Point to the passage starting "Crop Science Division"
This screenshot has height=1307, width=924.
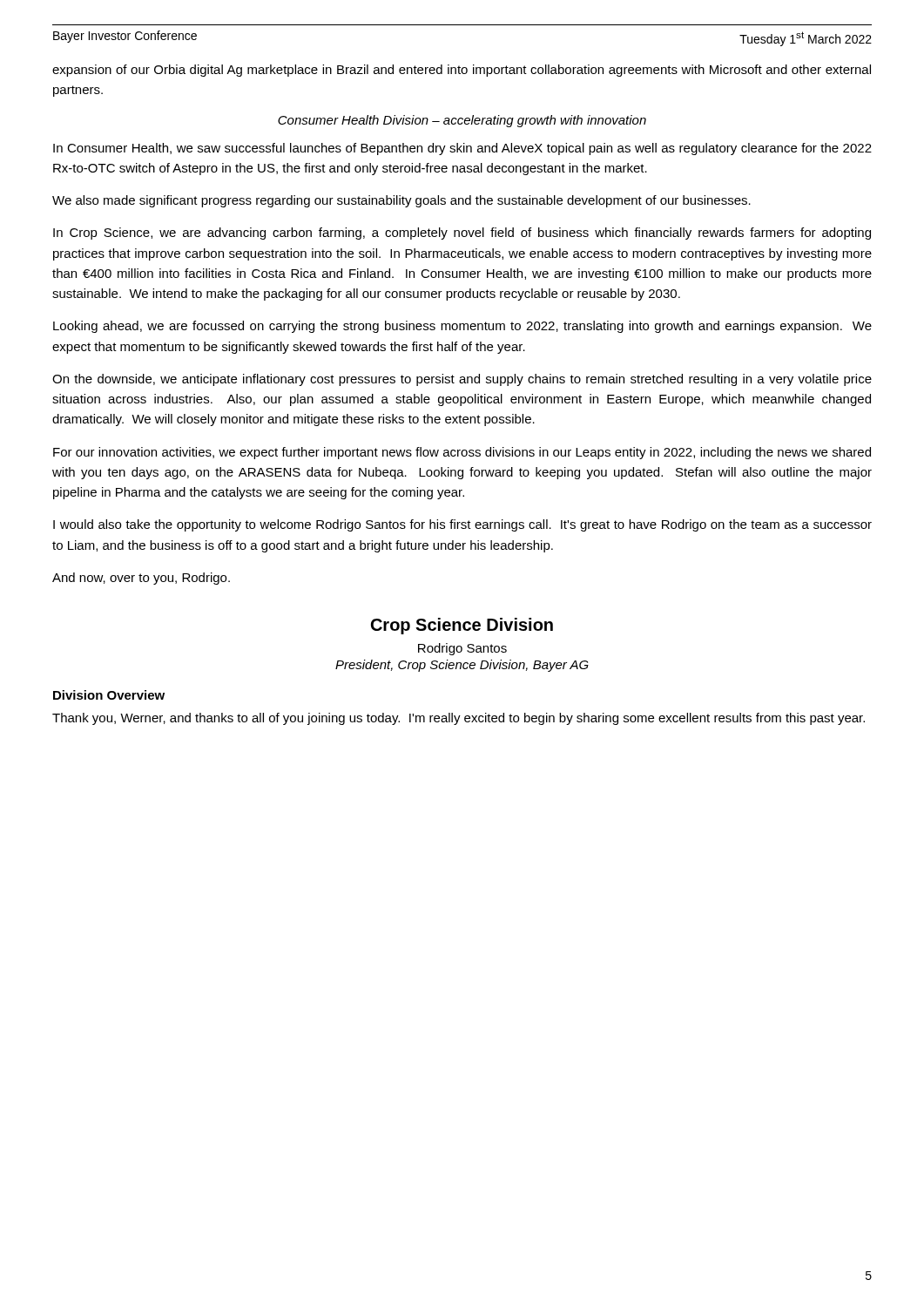tap(462, 625)
